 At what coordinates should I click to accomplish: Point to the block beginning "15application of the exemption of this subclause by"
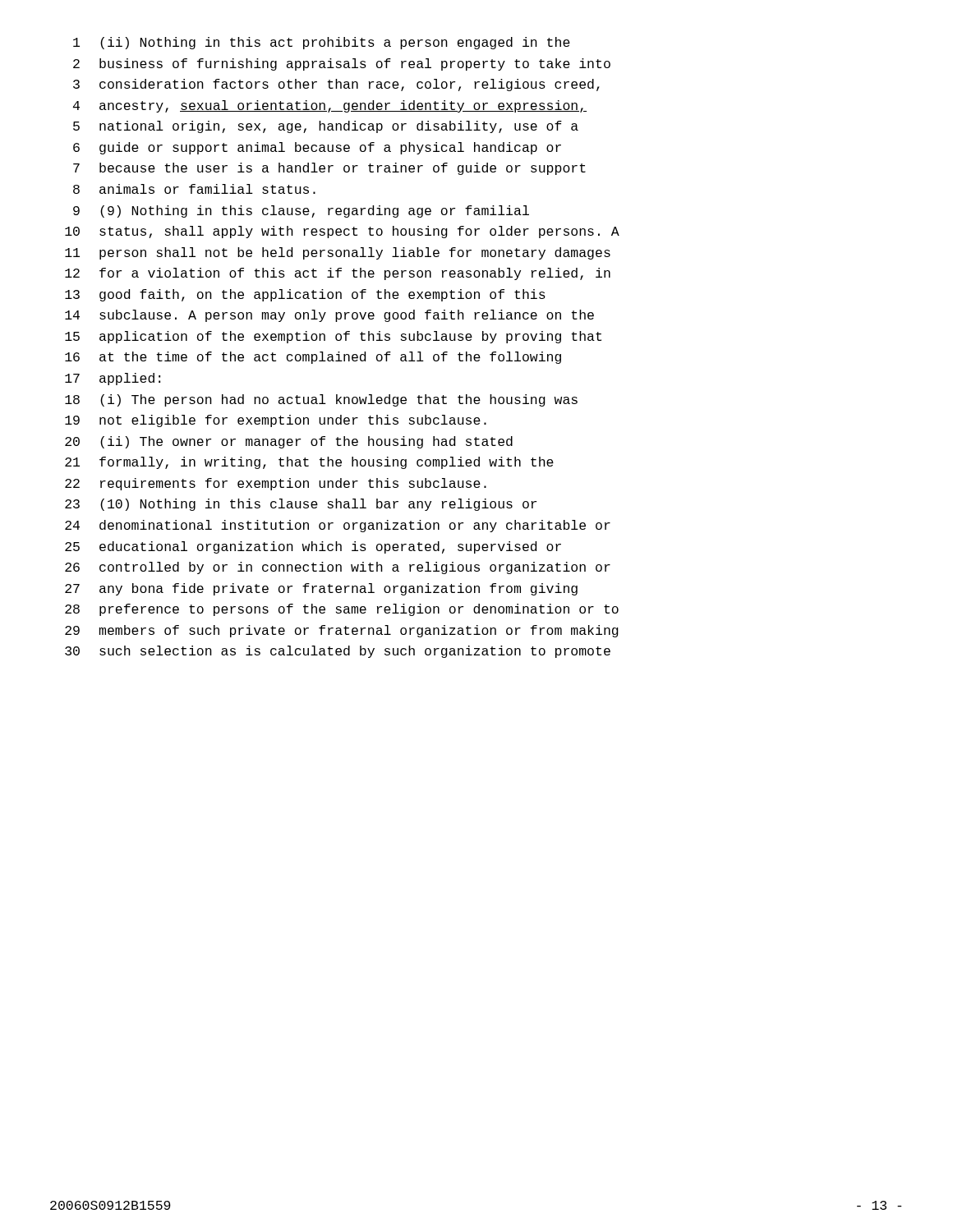[x=476, y=337]
